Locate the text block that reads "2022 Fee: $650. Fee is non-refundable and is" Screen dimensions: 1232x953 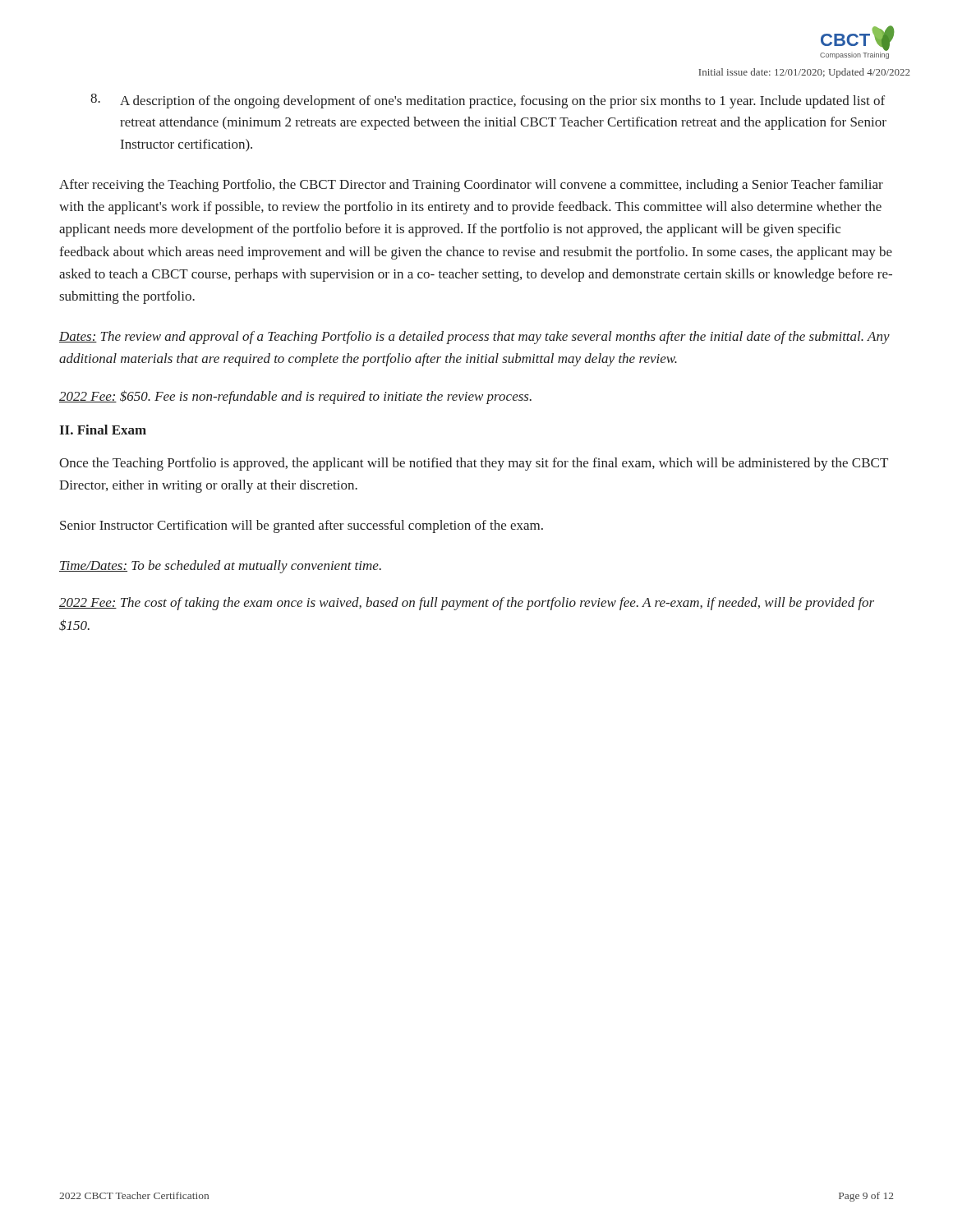click(296, 396)
